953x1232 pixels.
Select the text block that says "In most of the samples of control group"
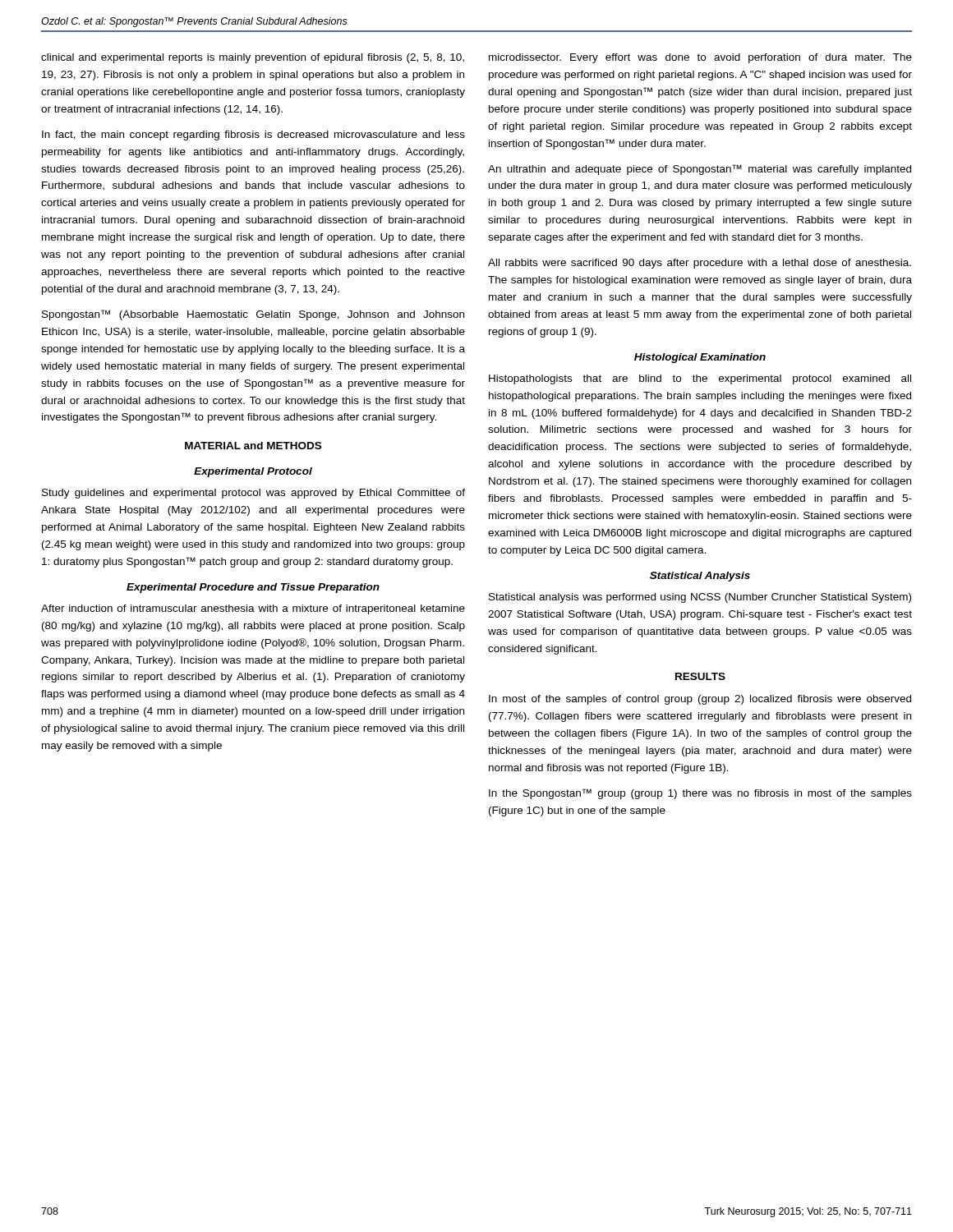pos(700,734)
